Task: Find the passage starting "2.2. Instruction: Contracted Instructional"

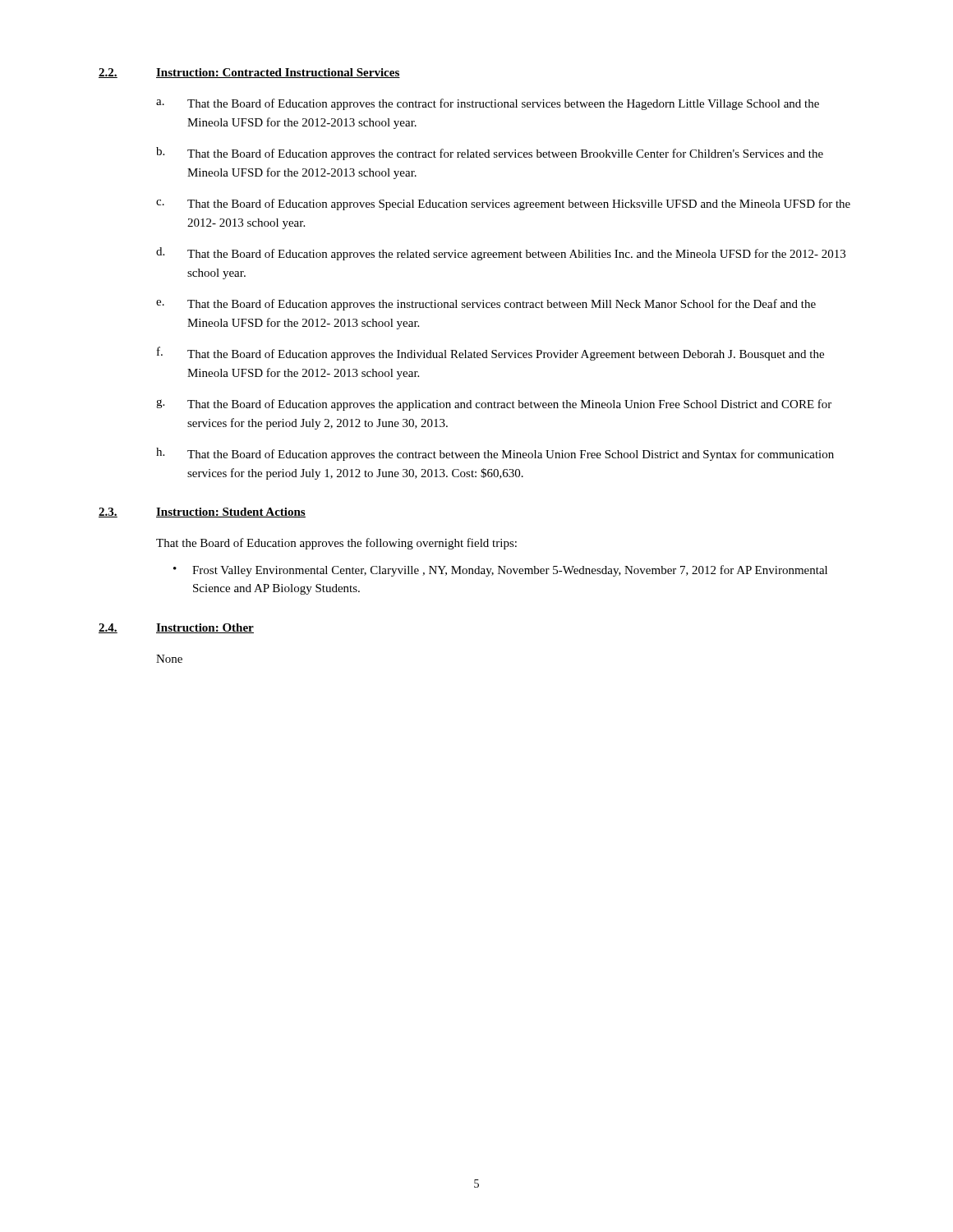Action: coord(249,73)
